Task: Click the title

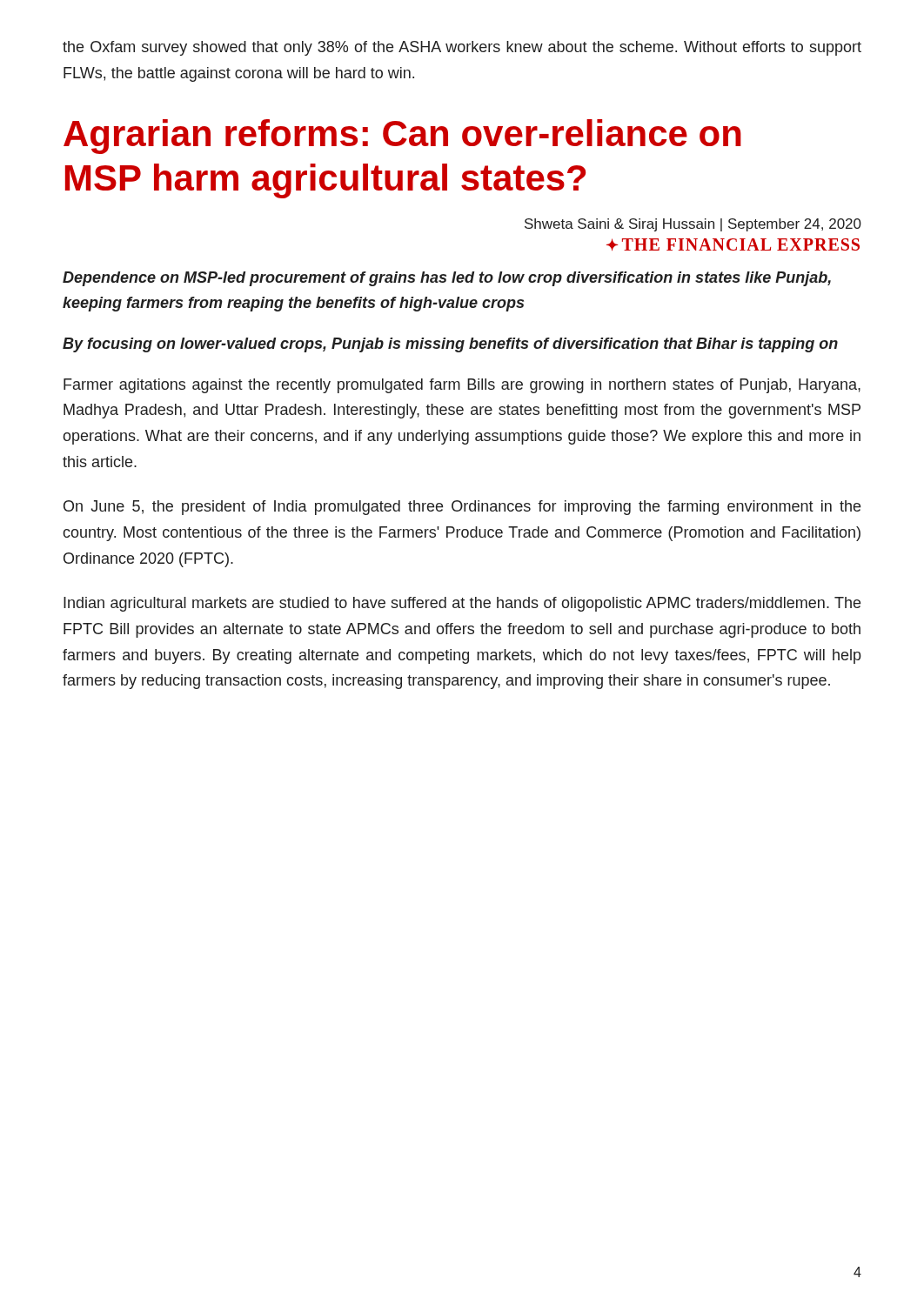Action: click(403, 156)
